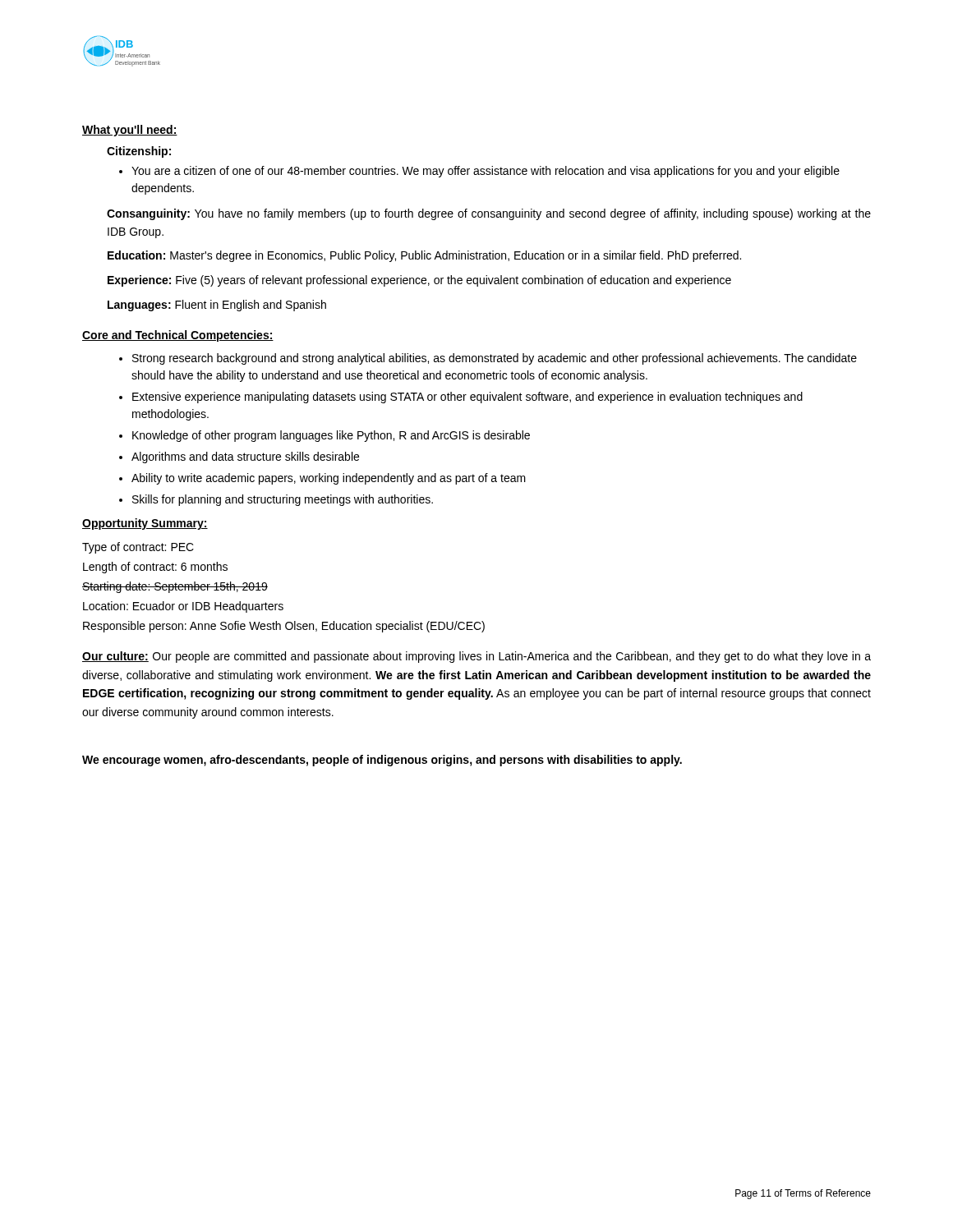953x1232 pixels.
Task: Click the passage that begins "Knowledge of other program languages like Python, R"
Action: point(331,436)
